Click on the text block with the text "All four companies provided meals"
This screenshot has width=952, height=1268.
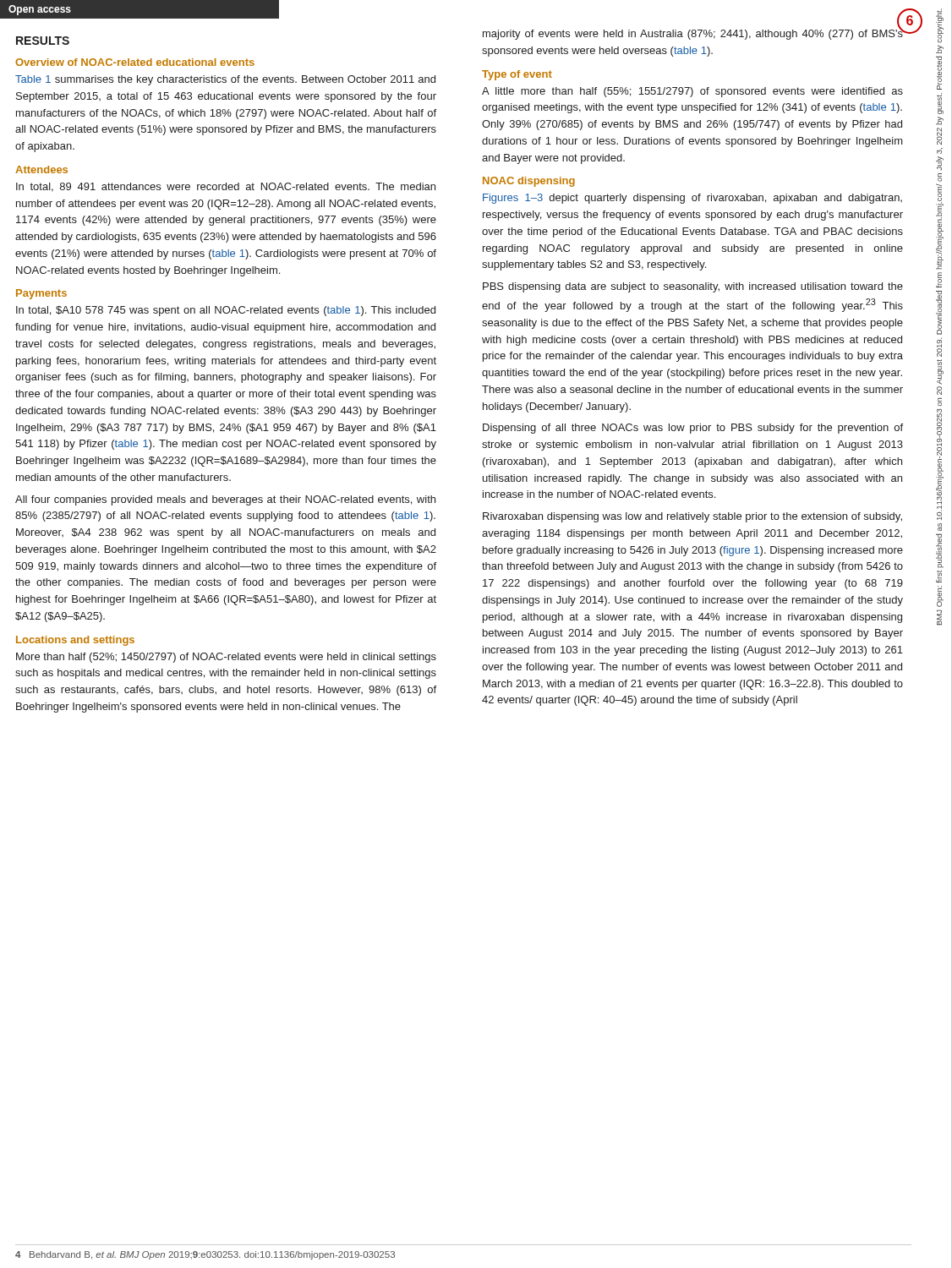point(226,557)
